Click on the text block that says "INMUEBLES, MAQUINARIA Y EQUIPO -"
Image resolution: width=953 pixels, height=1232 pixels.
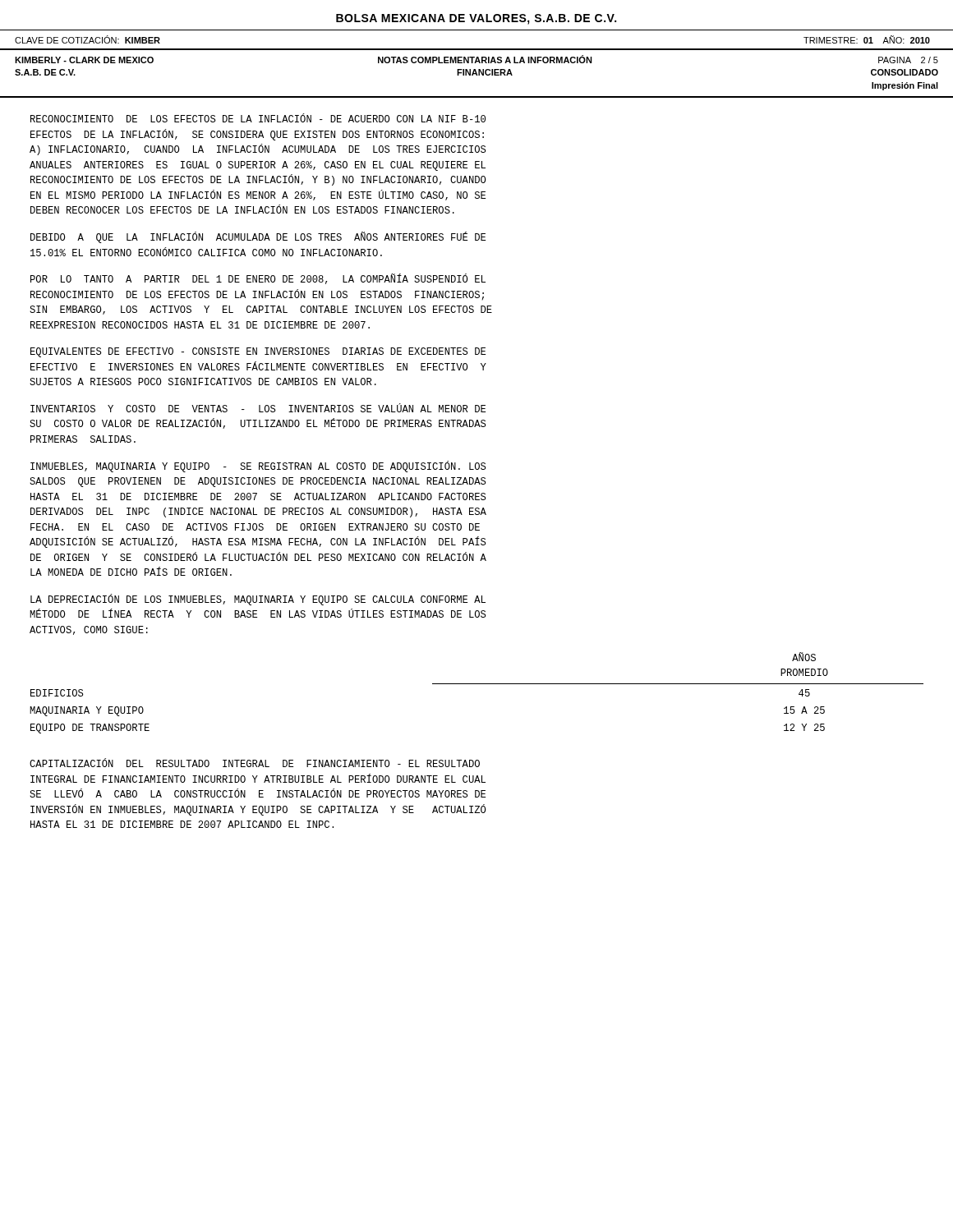(476, 521)
